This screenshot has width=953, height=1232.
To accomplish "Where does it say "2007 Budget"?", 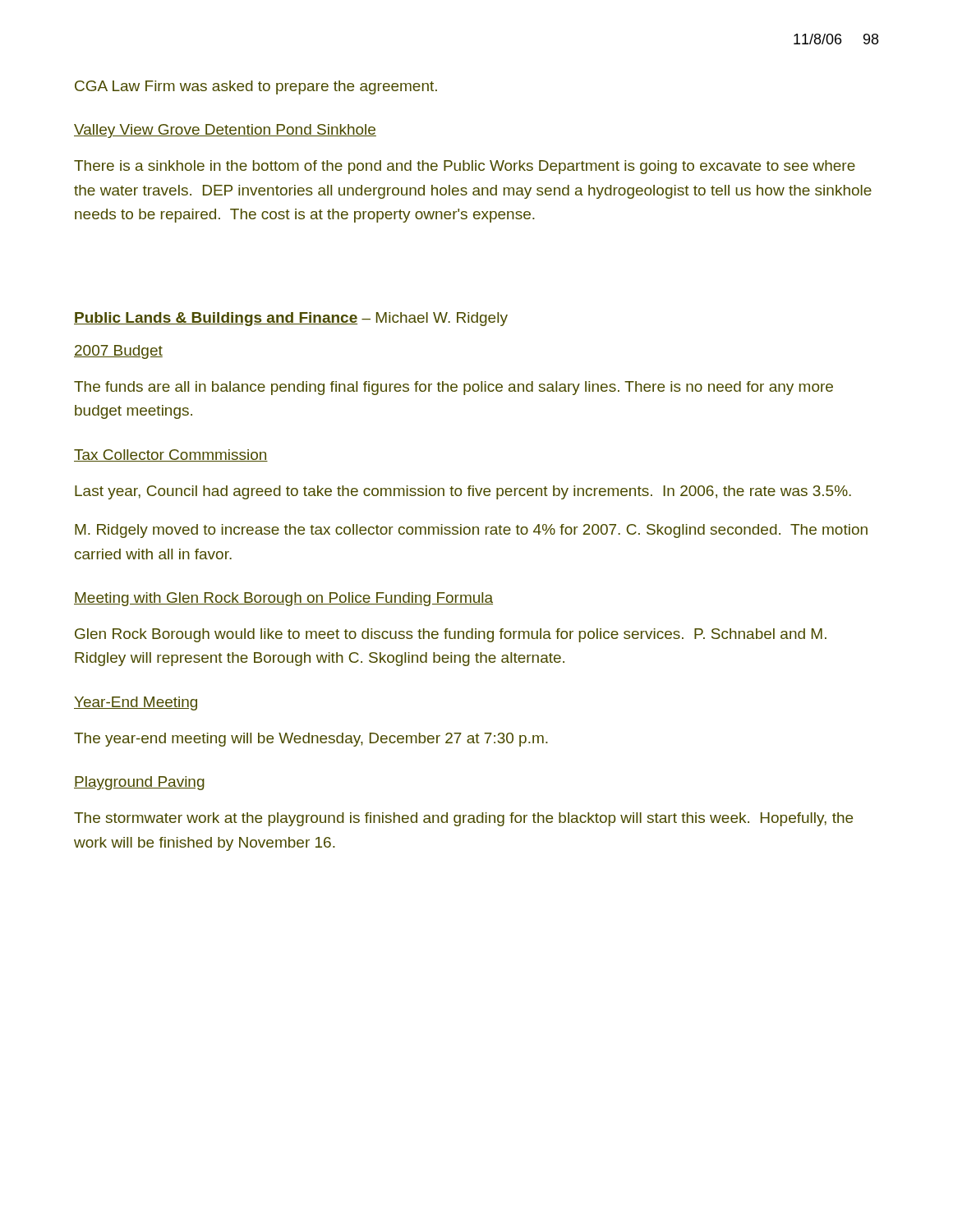I will pyautogui.click(x=118, y=350).
